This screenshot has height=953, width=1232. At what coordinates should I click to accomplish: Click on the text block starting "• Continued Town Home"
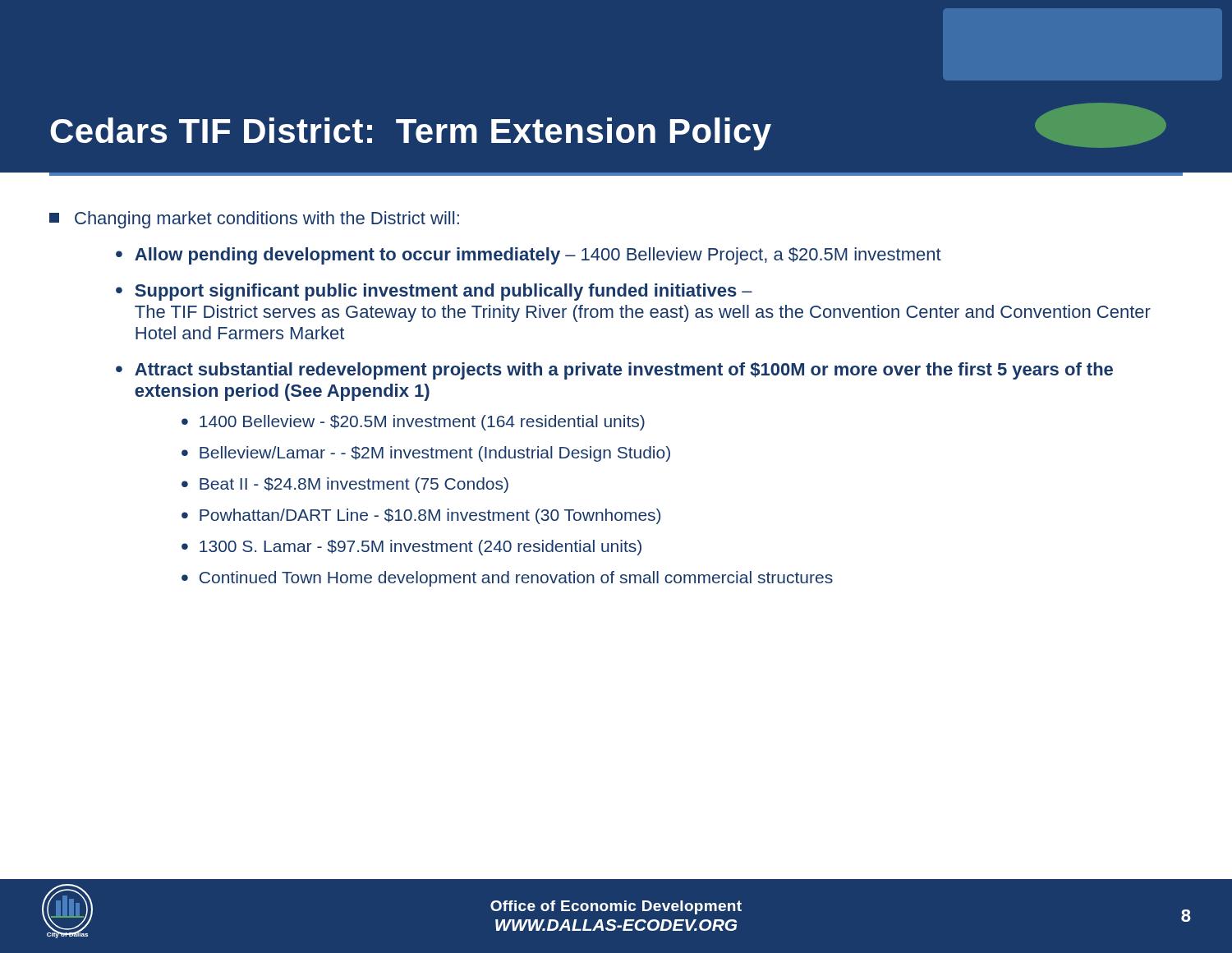[x=507, y=578]
